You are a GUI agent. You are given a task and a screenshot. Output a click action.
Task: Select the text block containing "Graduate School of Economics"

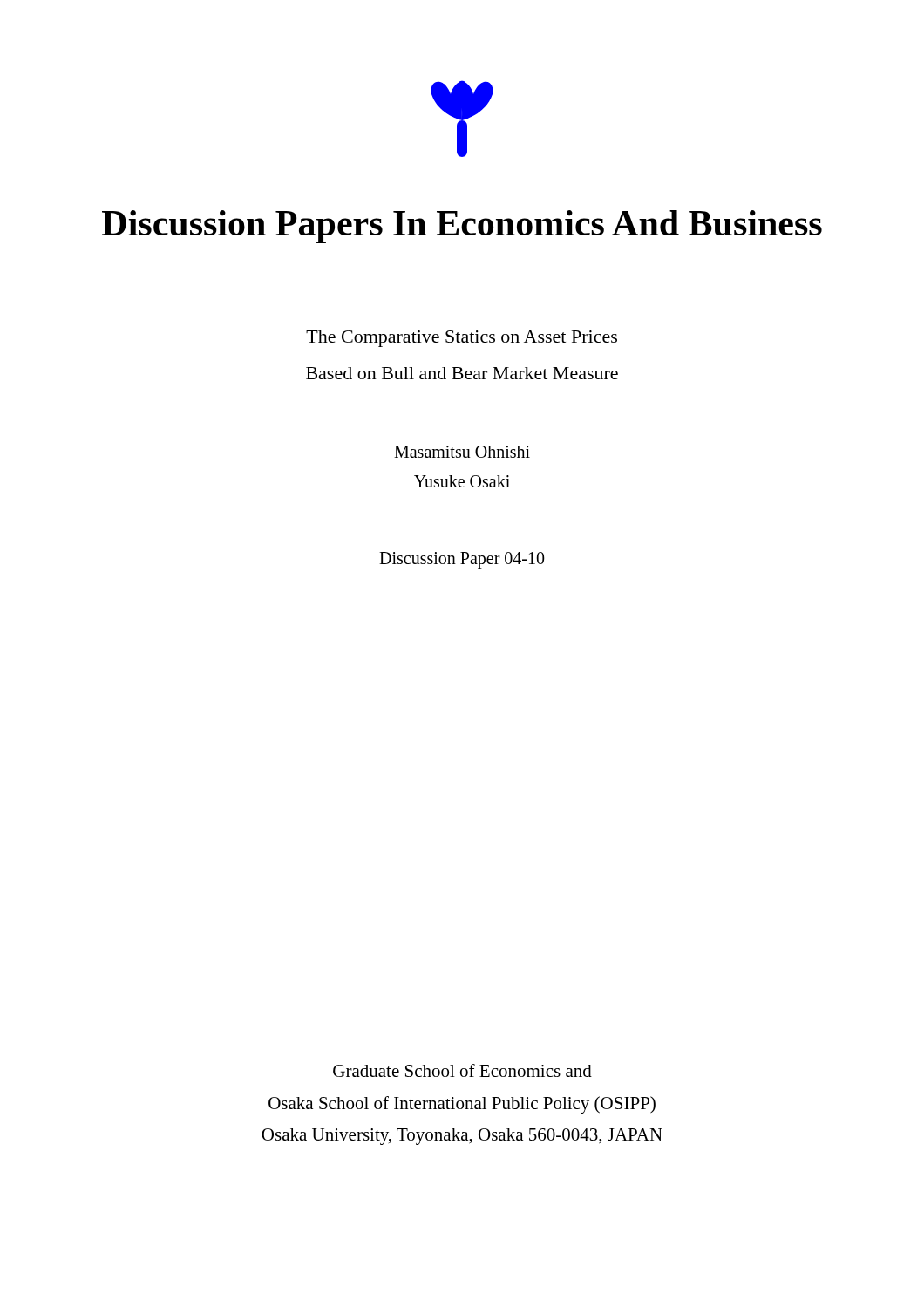(x=462, y=1103)
